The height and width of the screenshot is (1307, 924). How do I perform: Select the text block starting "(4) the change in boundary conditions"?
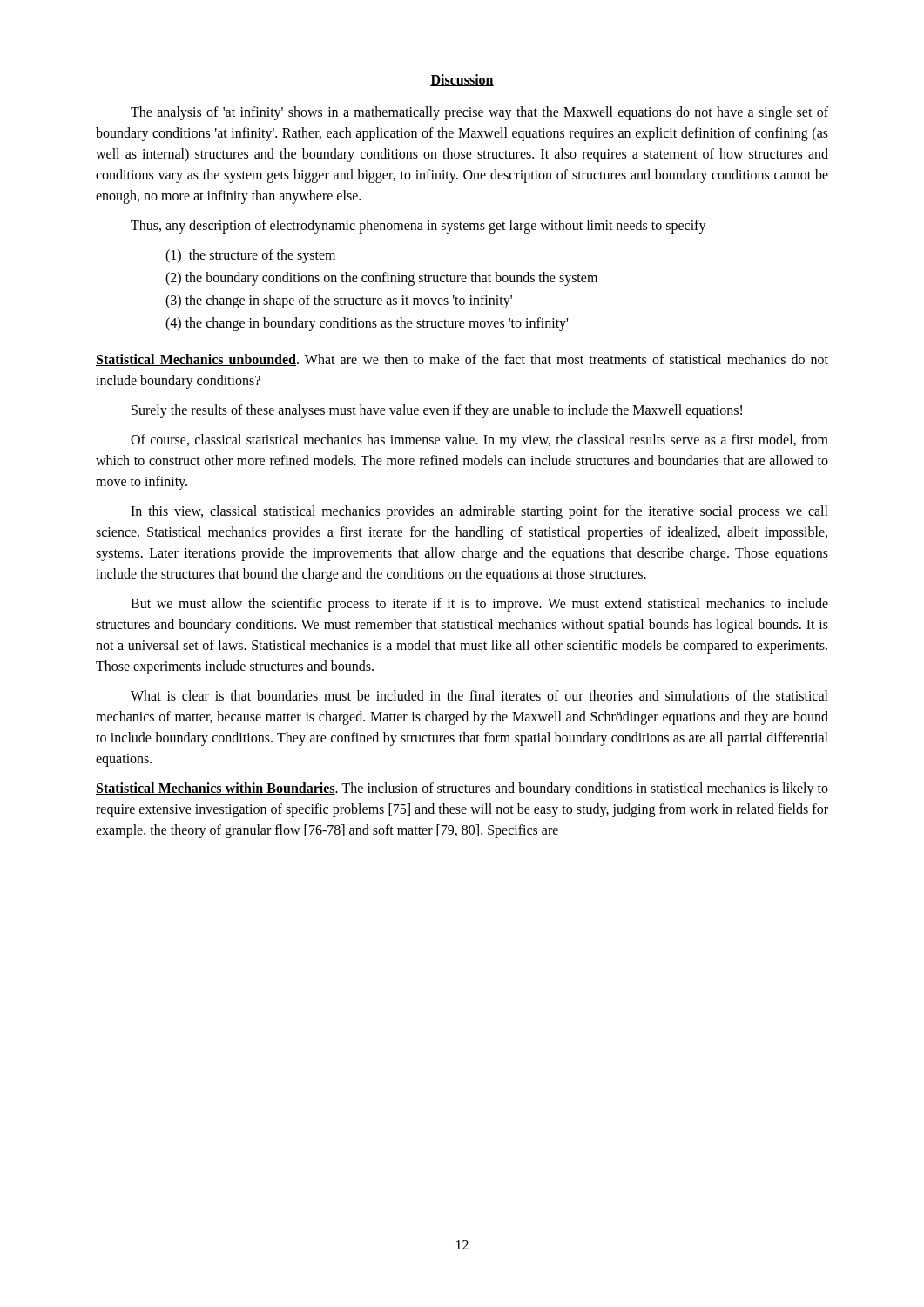(367, 323)
